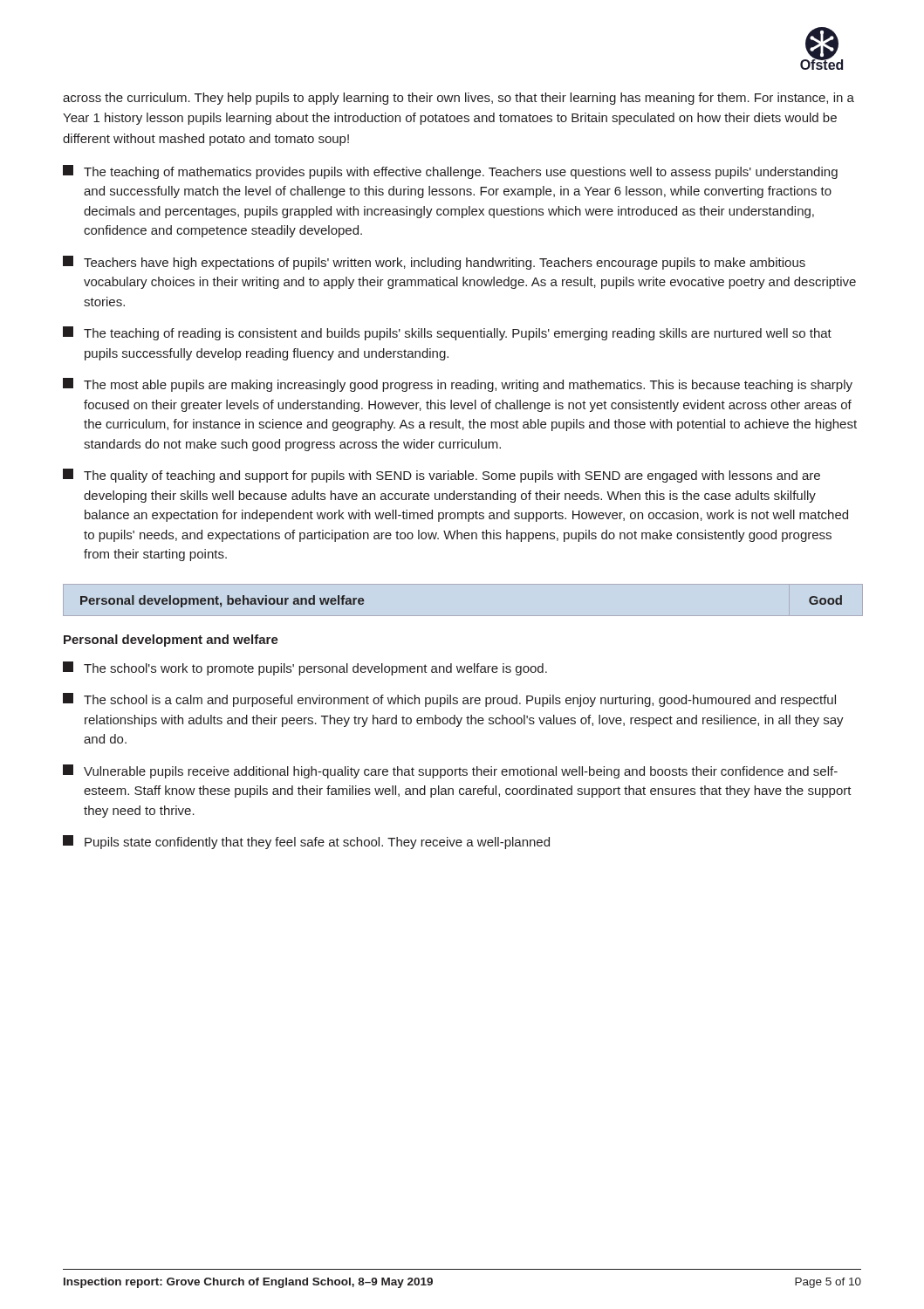
Task: Click the passage that begins "The quality of teaching and support"
Action: click(x=462, y=515)
